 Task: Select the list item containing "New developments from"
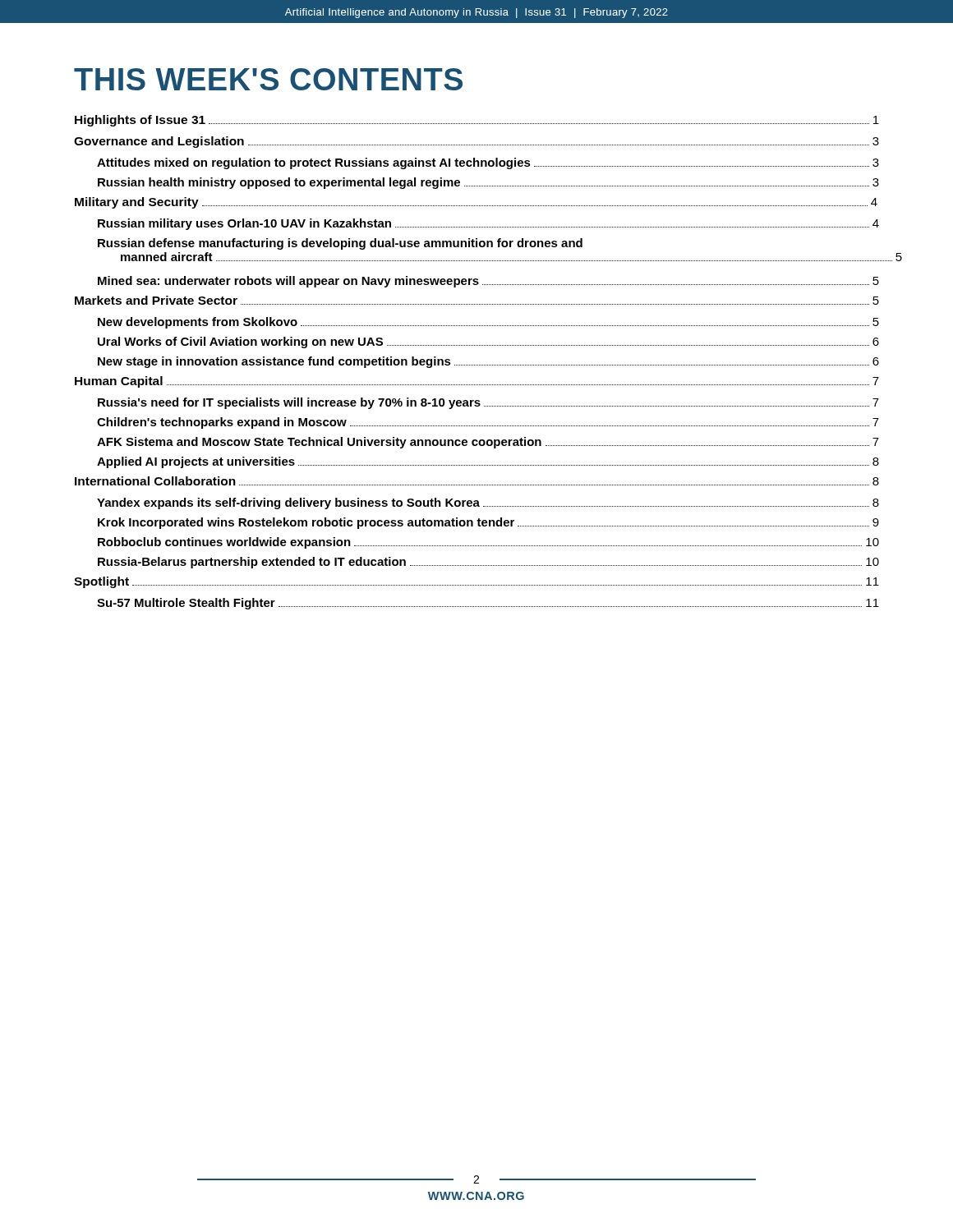pyautogui.click(x=476, y=322)
